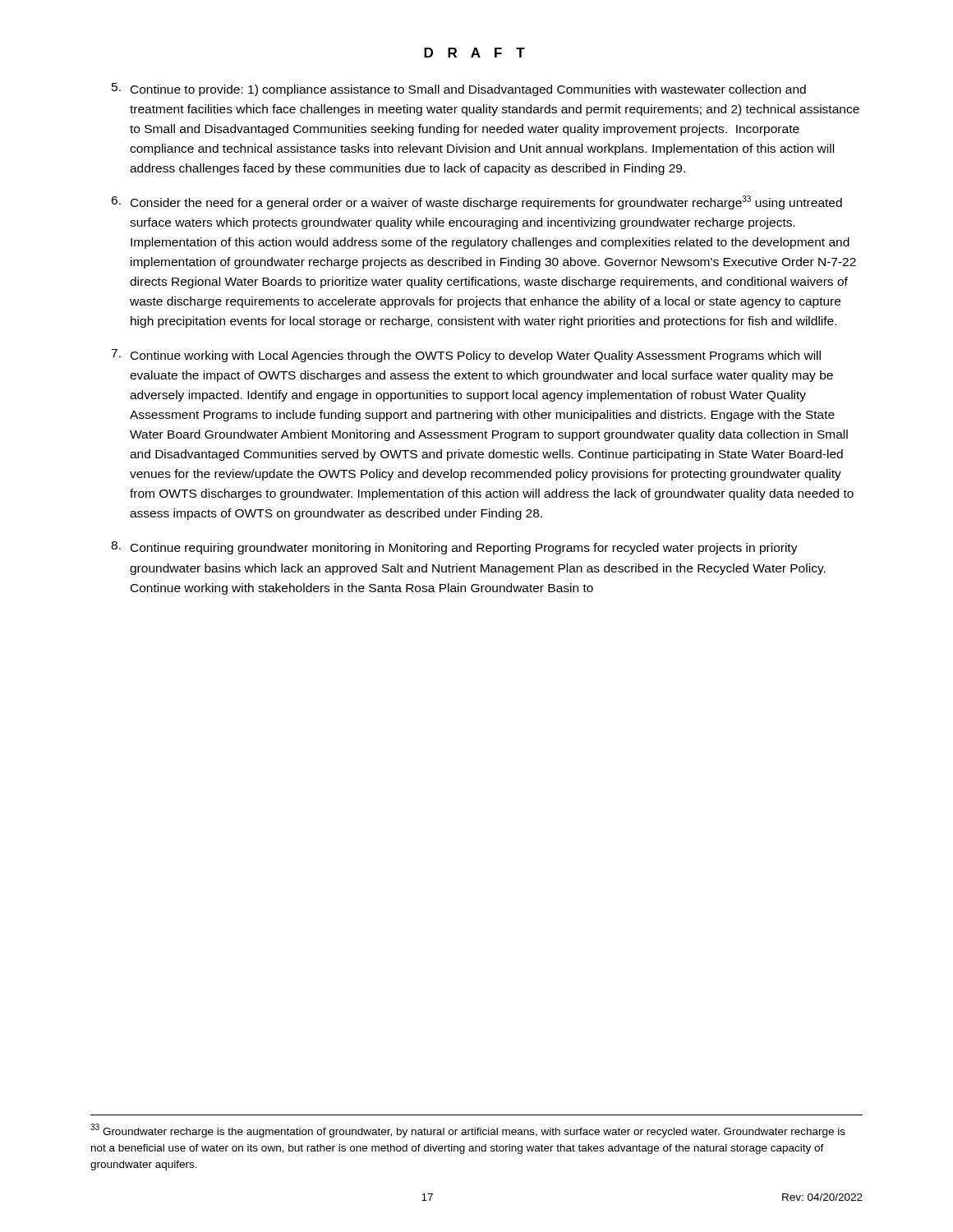Locate the passage starting "33 Groundwater recharge is the augmentation"
Viewport: 953px width, 1232px height.
coord(468,1146)
